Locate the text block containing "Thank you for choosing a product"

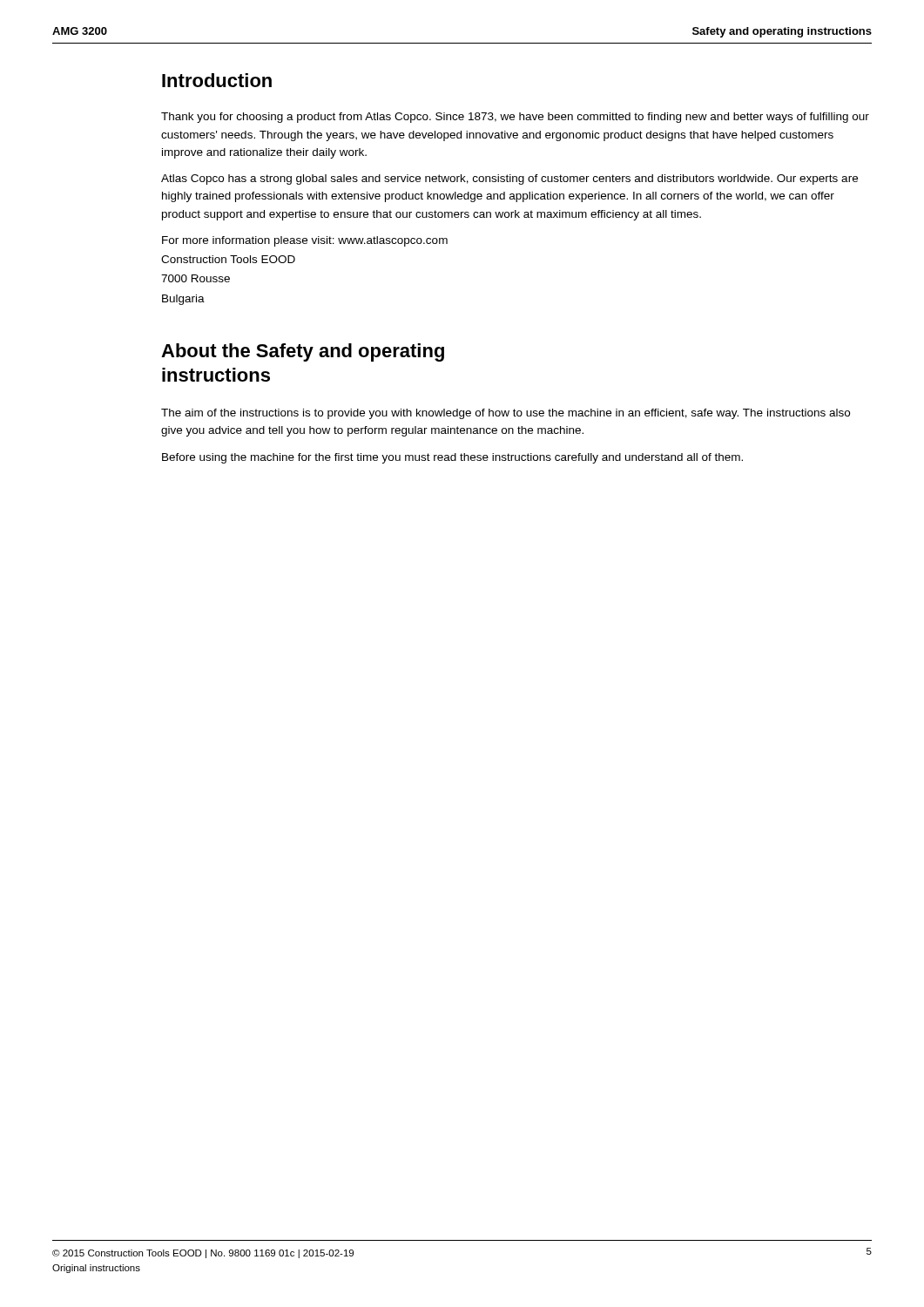point(515,134)
